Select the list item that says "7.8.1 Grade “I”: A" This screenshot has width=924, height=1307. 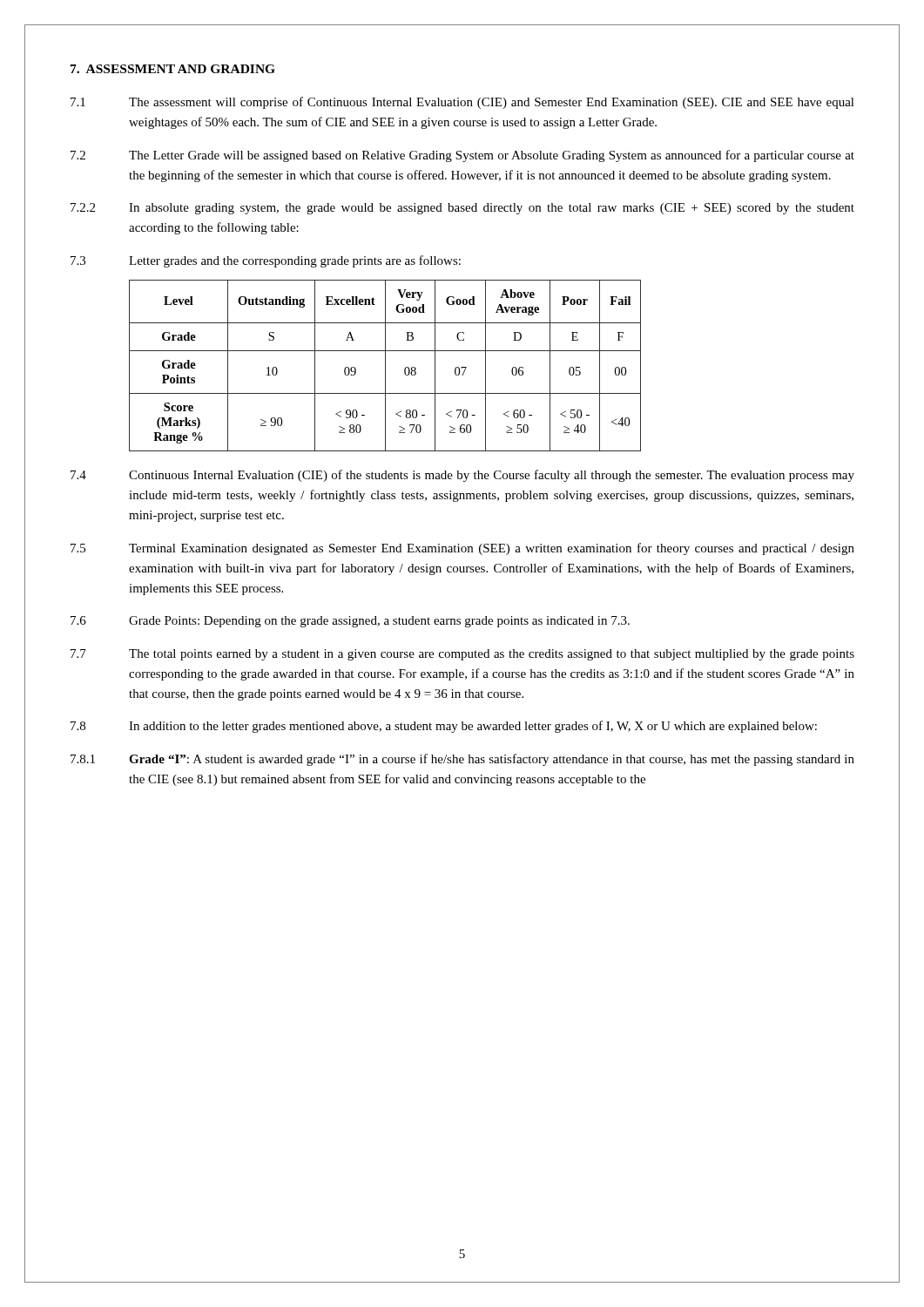[x=462, y=769]
